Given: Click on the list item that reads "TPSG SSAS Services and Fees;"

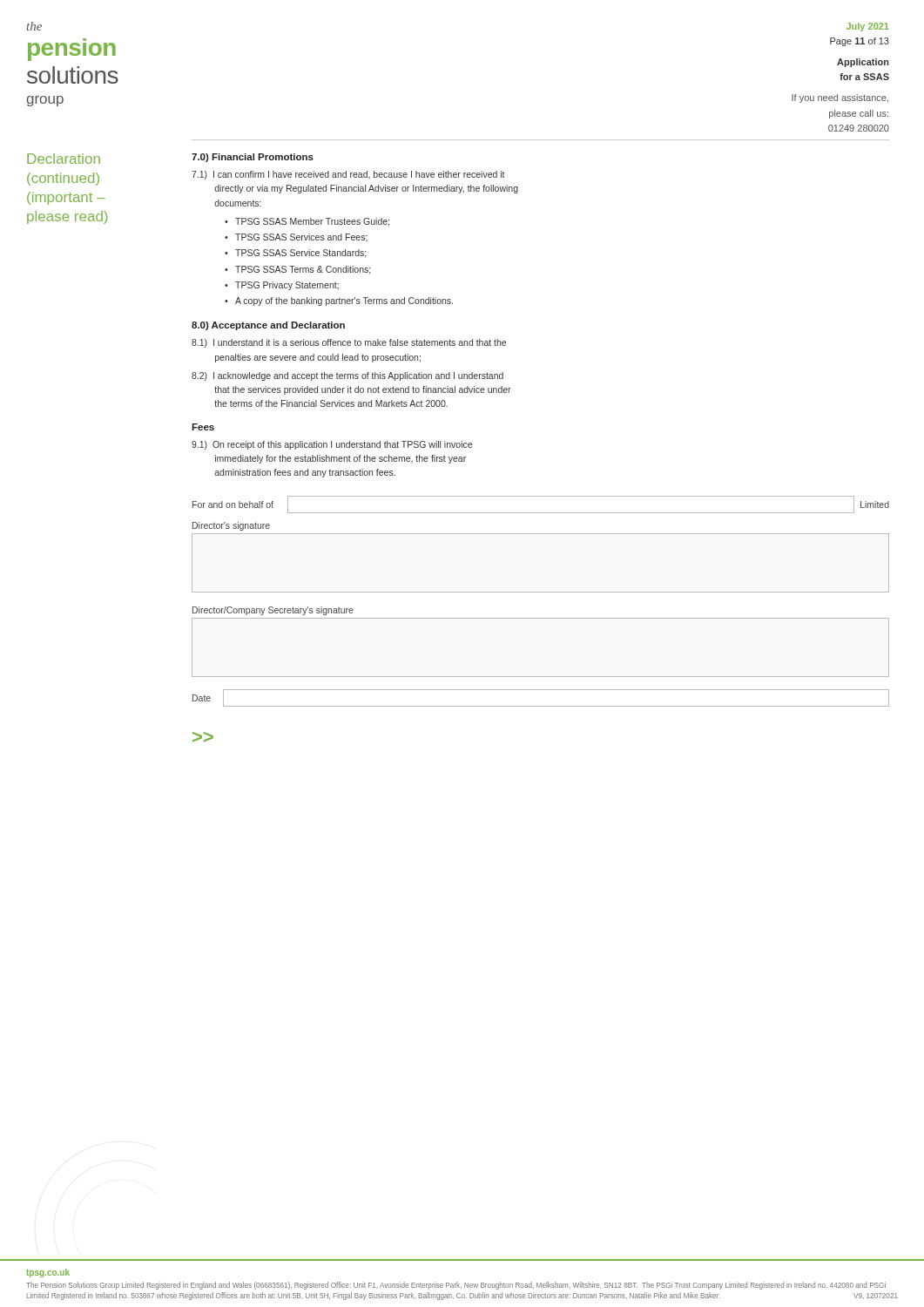Looking at the screenshot, I should tap(301, 237).
